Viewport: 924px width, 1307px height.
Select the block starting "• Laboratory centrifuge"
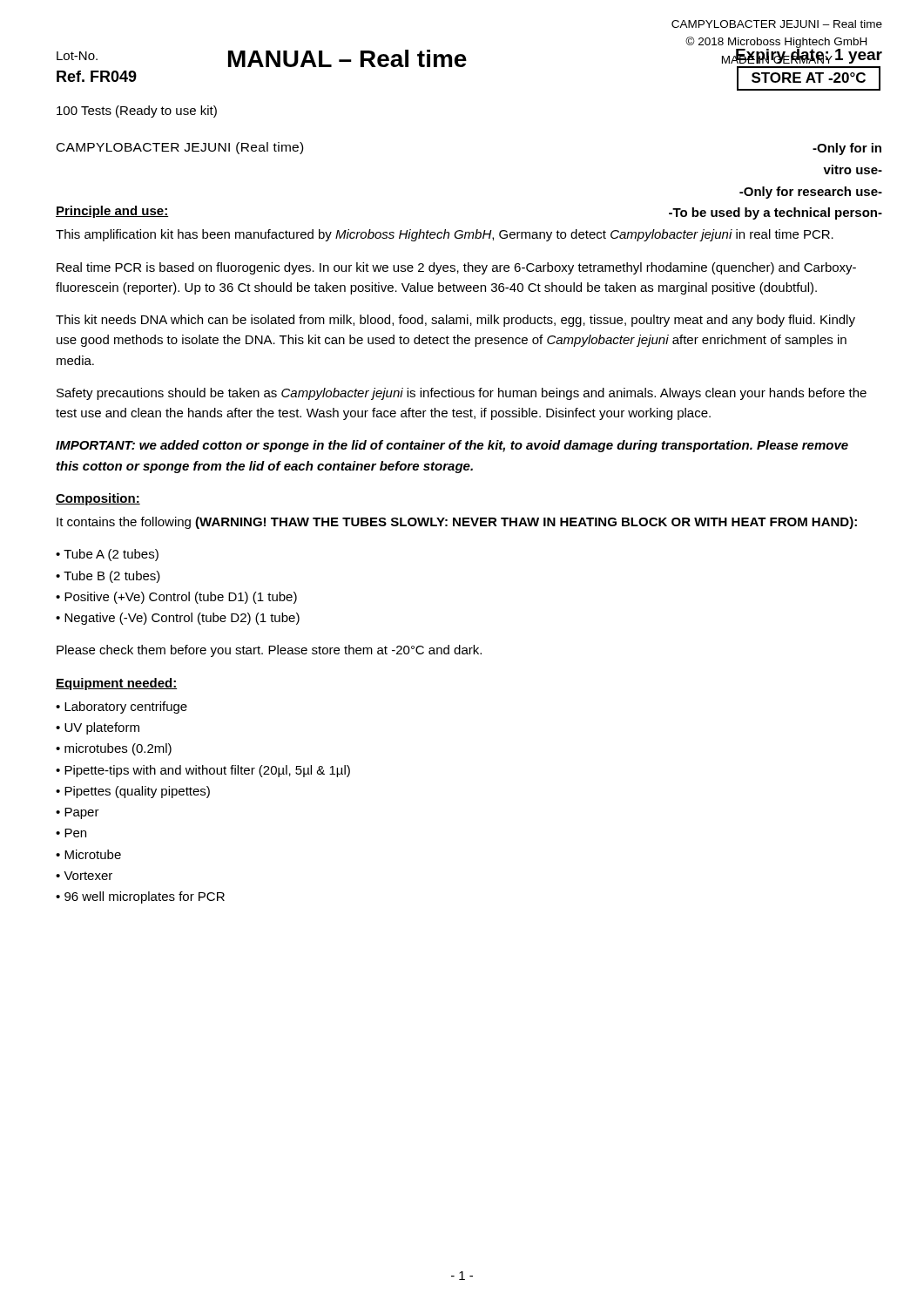[122, 706]
